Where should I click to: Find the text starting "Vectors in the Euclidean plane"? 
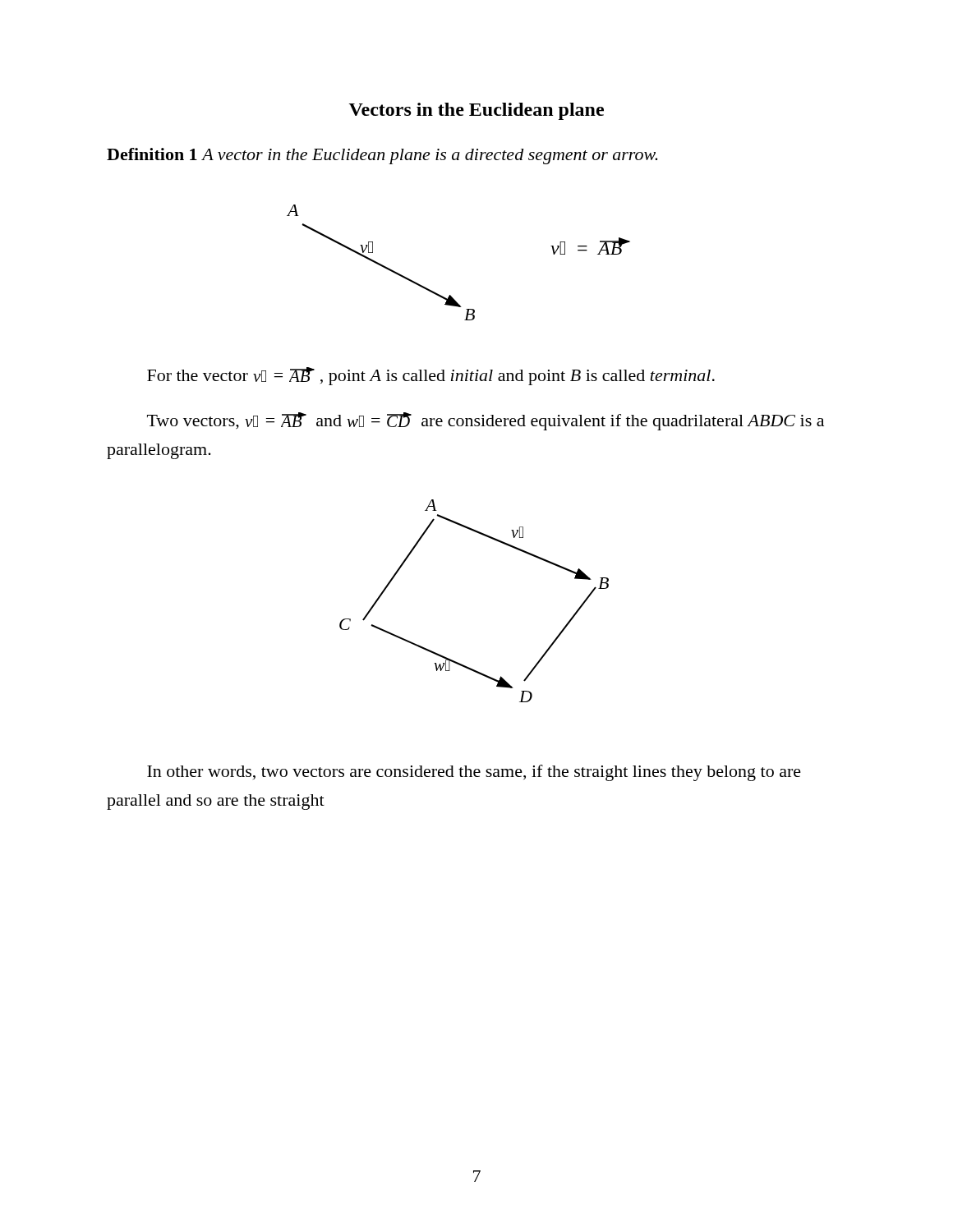[x=476, y=109]
